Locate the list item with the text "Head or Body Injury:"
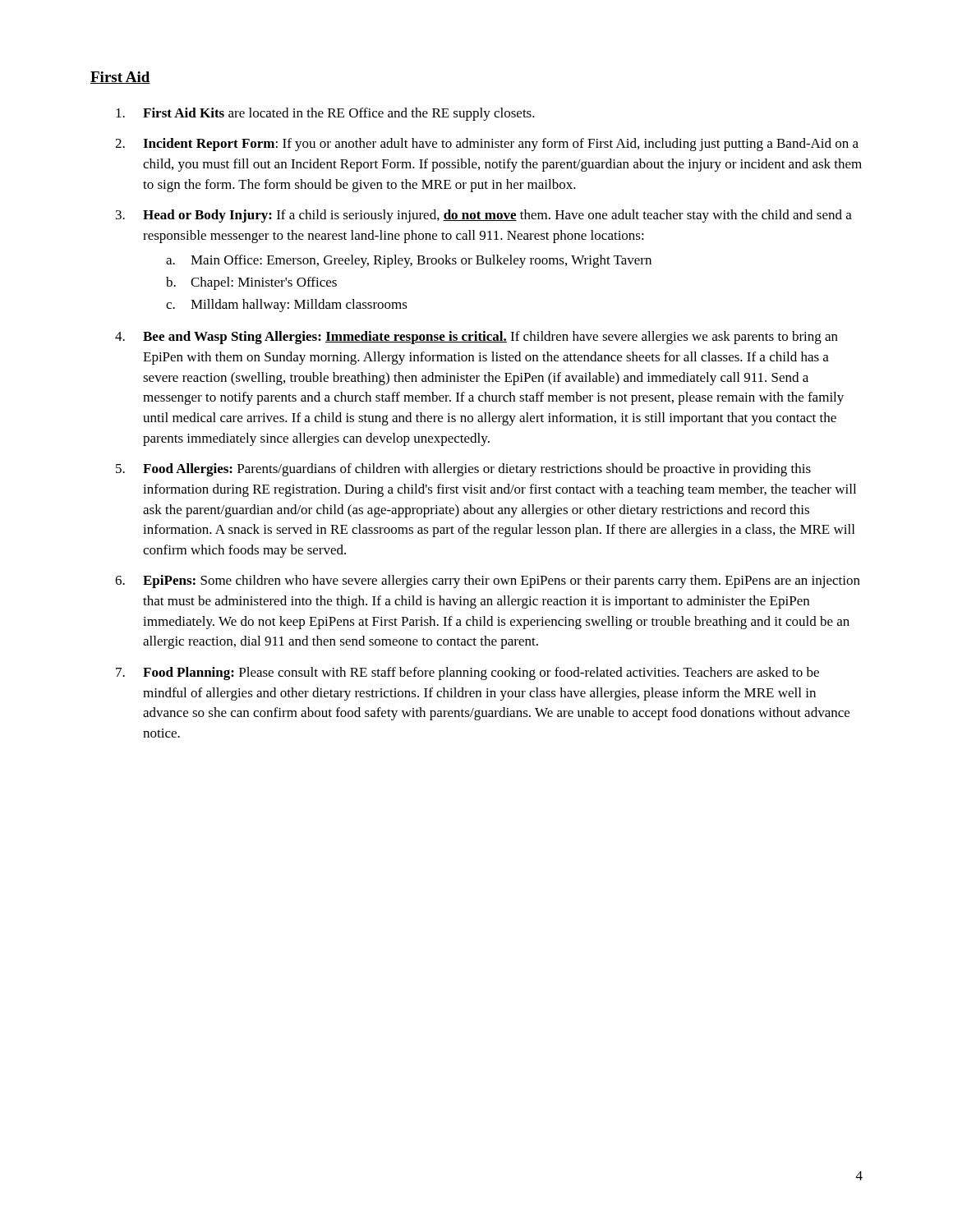The width and height of the screenshot is (953, 1232). tap(503, 261)
